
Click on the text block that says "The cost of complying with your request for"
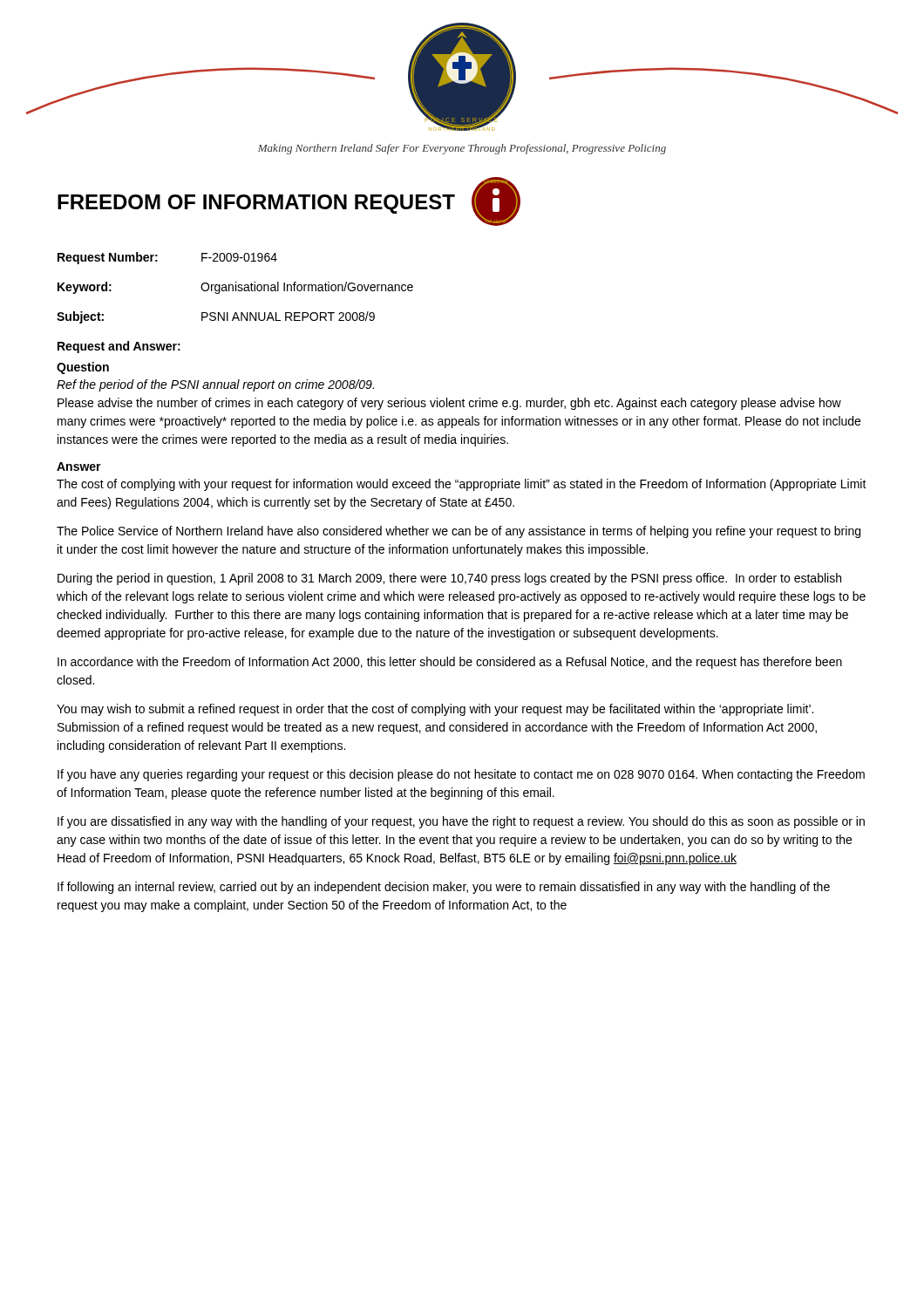(x=461, y=493)
